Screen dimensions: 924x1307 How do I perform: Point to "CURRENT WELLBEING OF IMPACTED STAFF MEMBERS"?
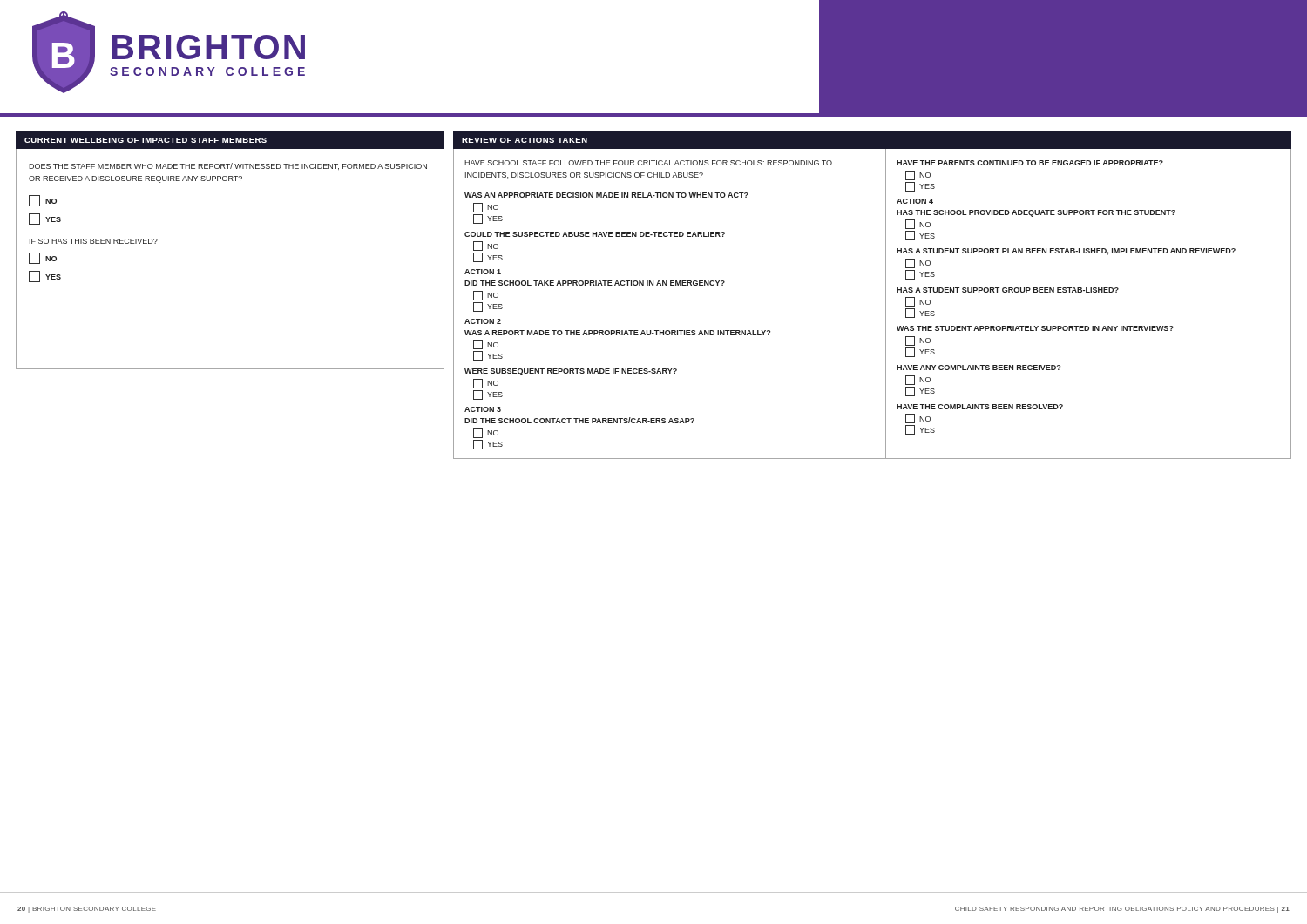pos(146,140)
